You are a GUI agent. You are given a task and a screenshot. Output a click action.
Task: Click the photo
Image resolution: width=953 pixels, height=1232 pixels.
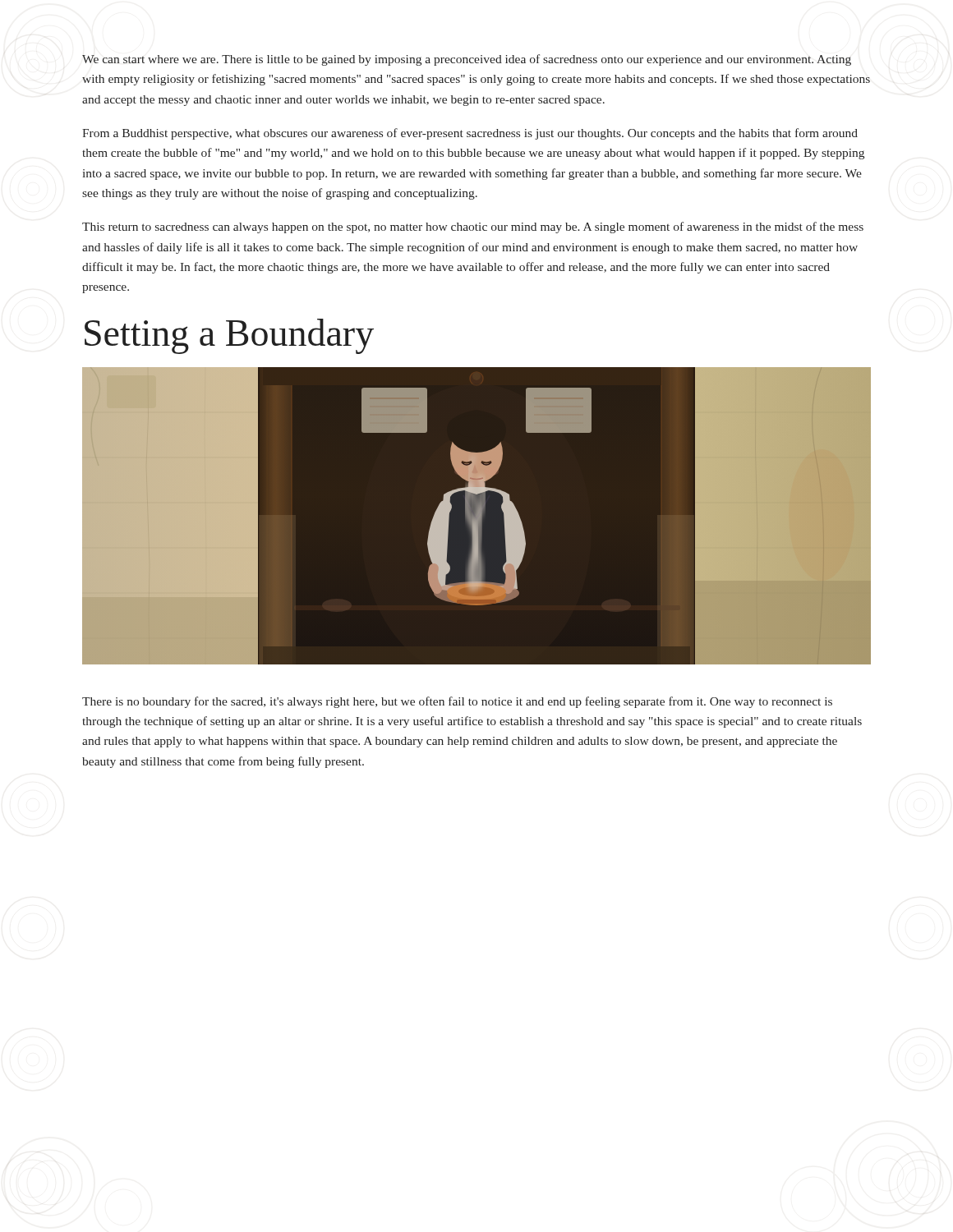pos(476,518)
